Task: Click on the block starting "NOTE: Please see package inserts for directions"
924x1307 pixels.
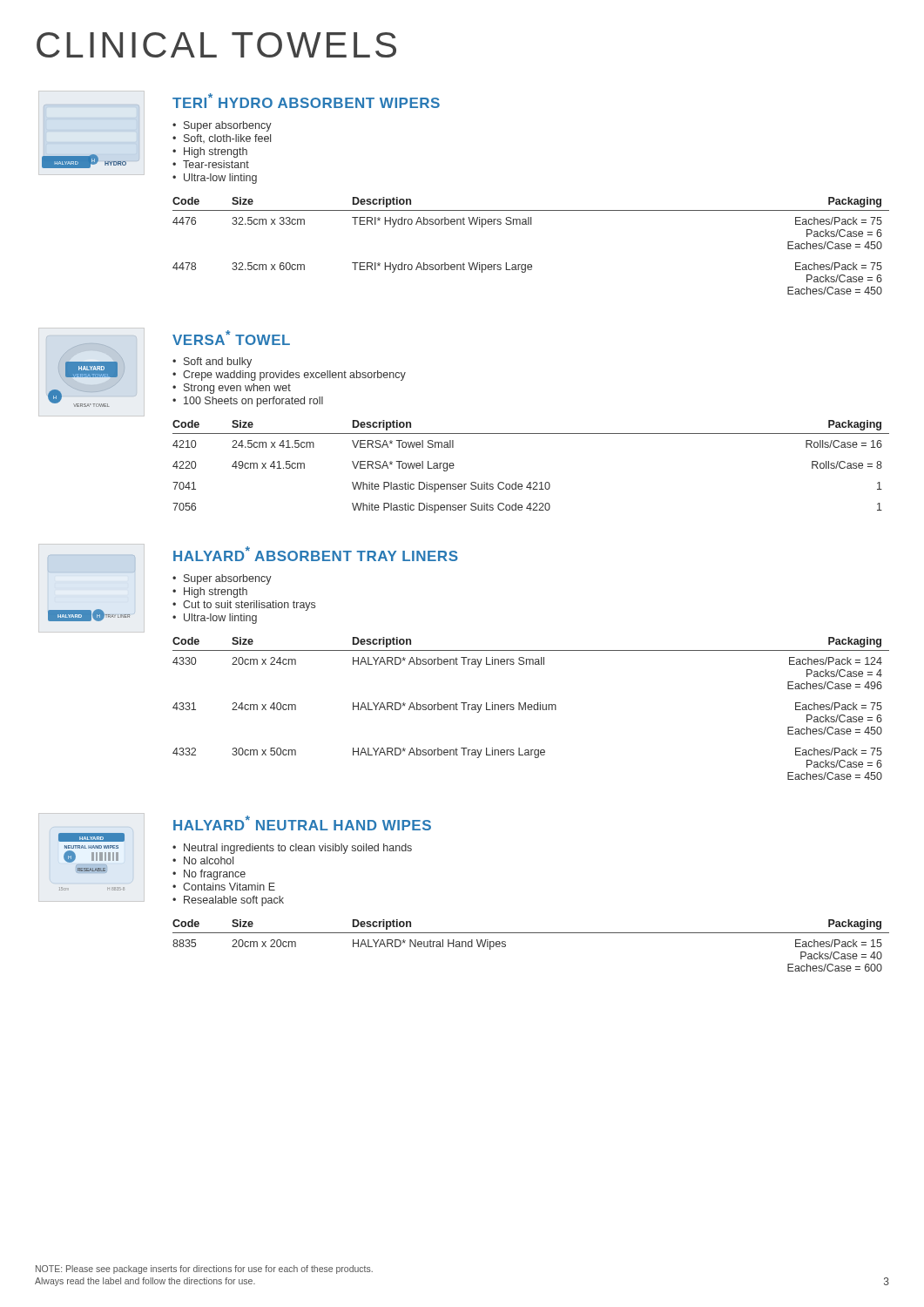Action: pos(204,1275)
